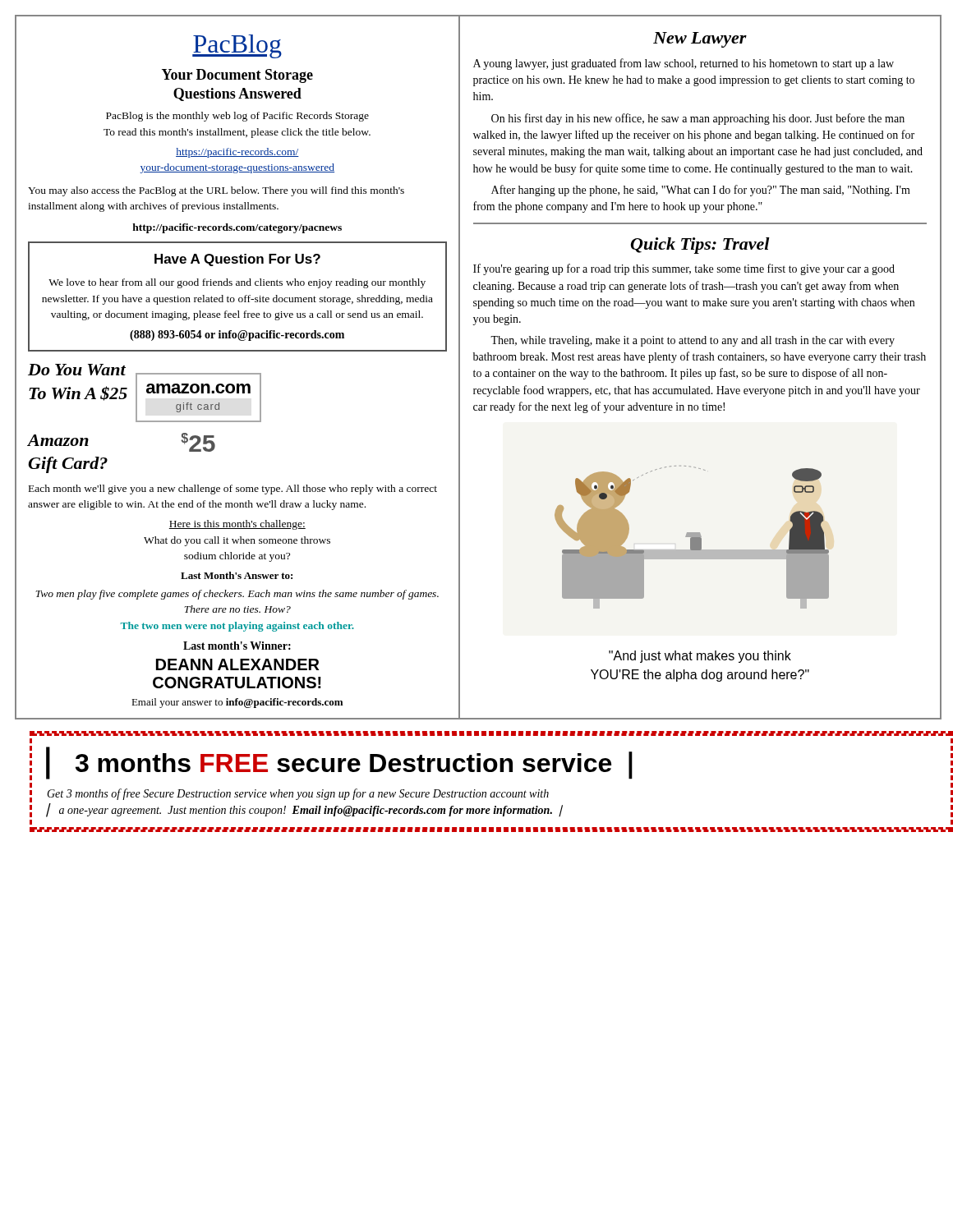Select the text block that says "On his first day"
This screenshot has height=1232, width=953.
tap(698, 144)
